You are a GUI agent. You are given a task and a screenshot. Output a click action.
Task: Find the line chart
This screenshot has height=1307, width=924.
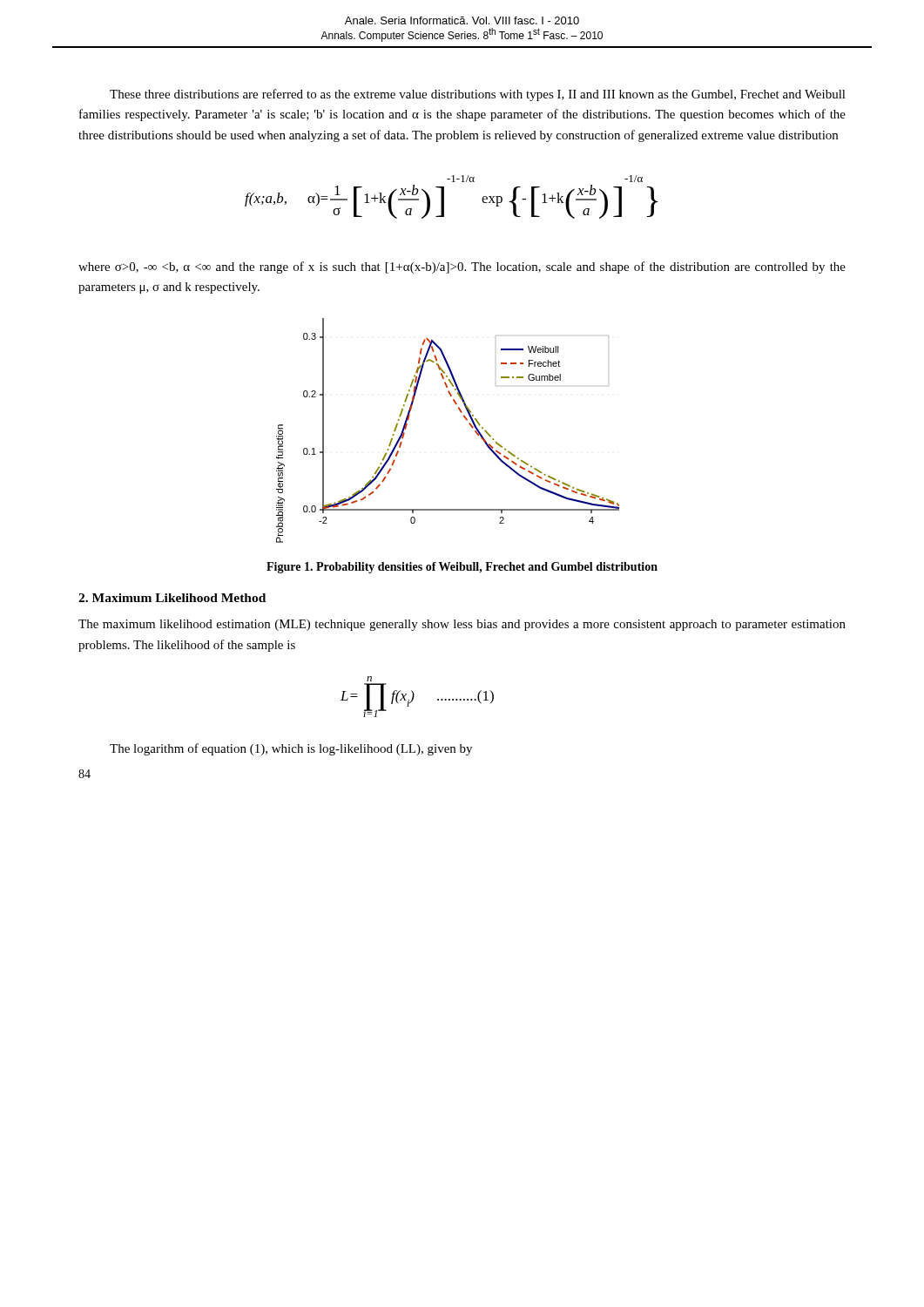[462, 433]
